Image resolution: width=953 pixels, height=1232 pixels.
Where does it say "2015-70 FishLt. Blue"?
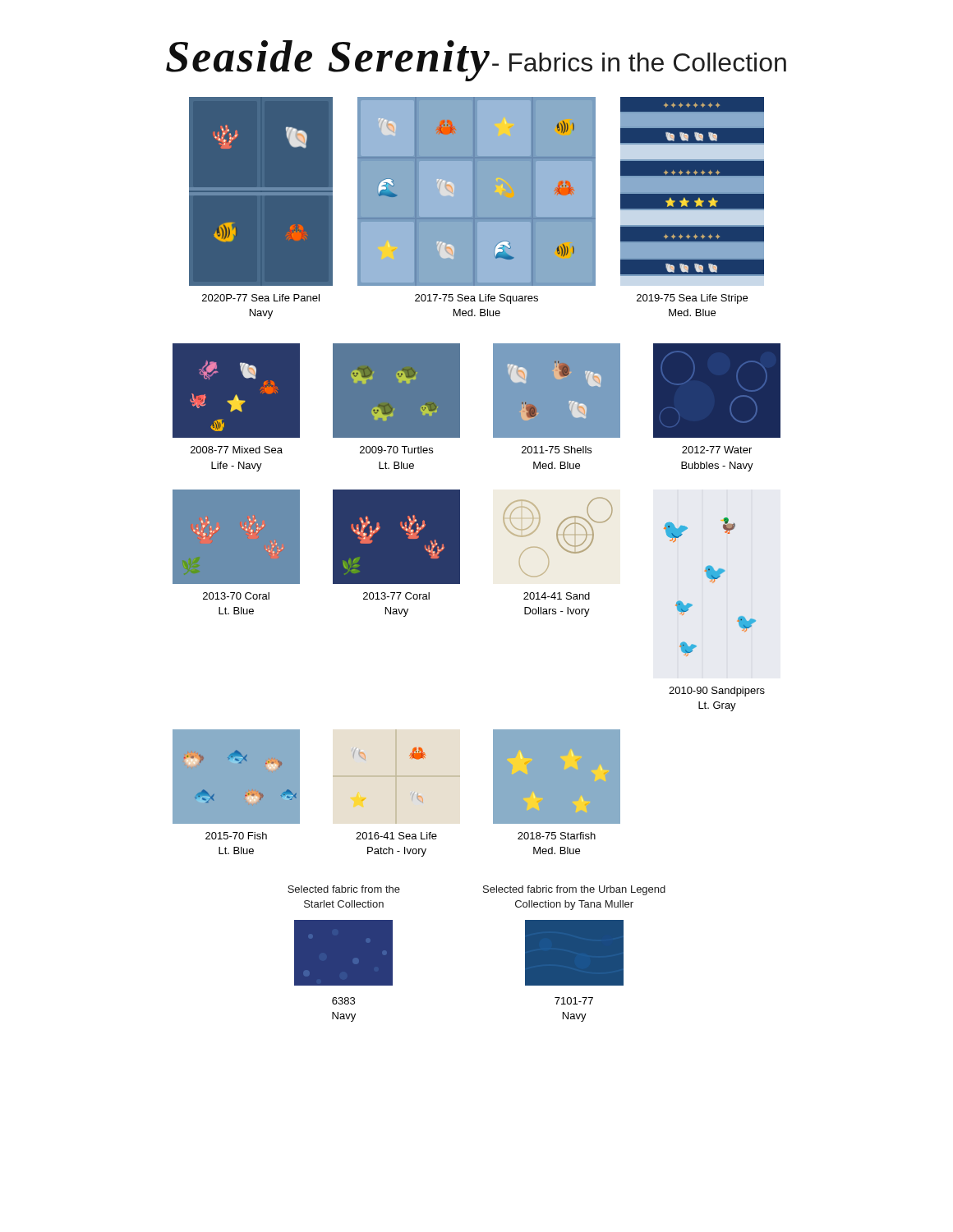pos(236,843)
